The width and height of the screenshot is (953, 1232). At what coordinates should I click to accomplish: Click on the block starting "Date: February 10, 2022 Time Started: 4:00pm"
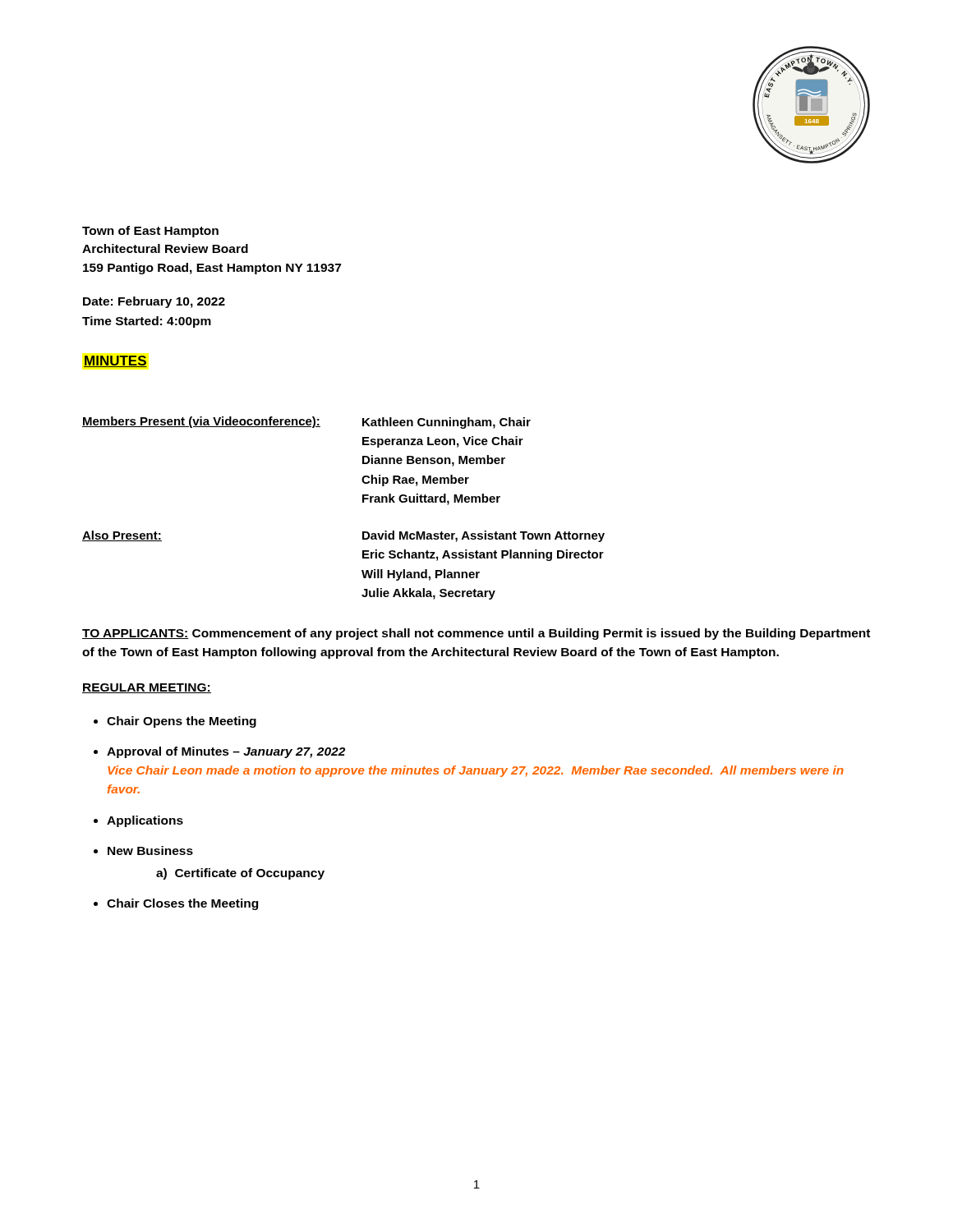pyautogui.click(x=154, y=302)
